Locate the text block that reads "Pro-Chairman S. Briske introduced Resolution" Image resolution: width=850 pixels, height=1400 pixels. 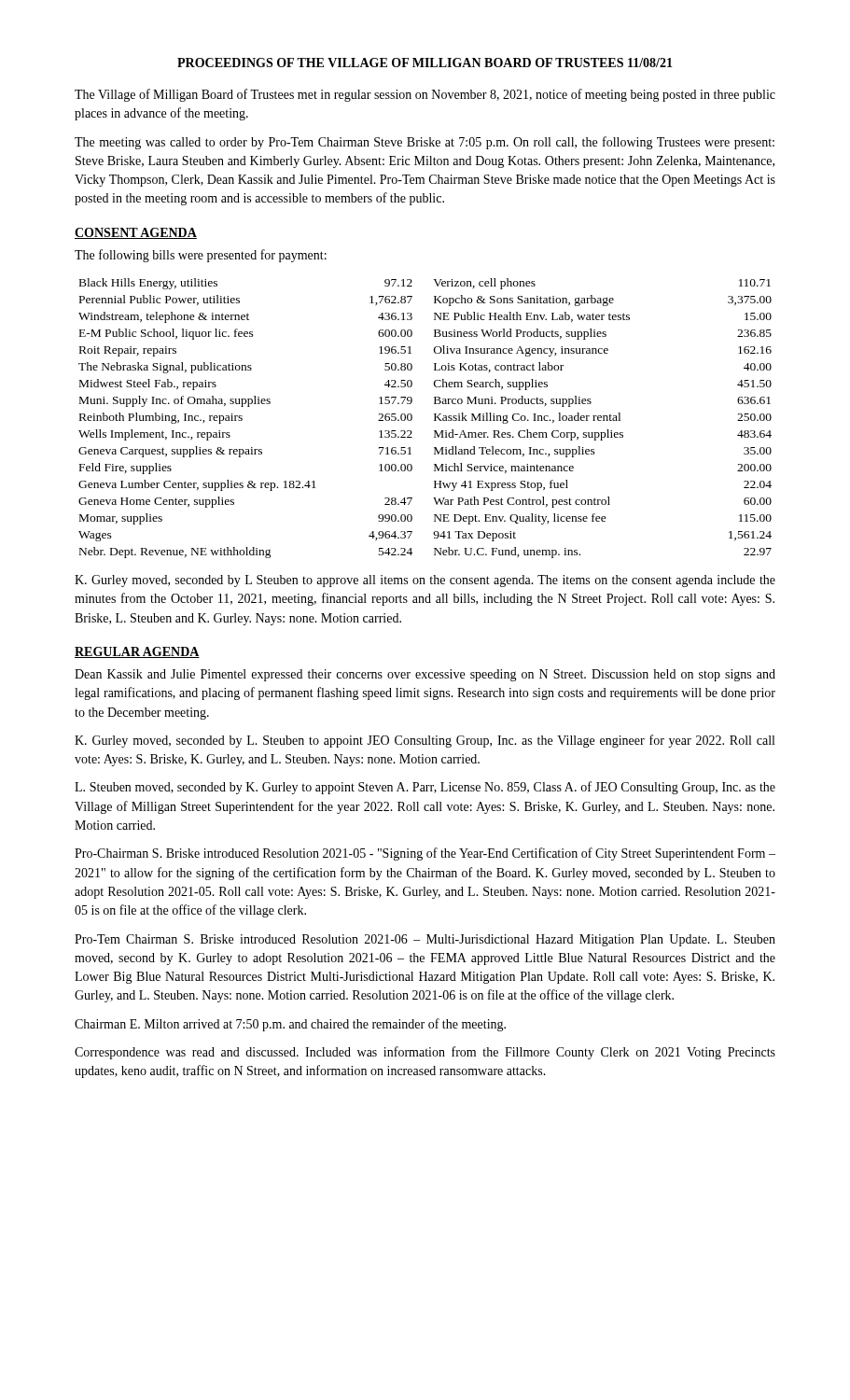pyautogui.click(x=425, y=883)
